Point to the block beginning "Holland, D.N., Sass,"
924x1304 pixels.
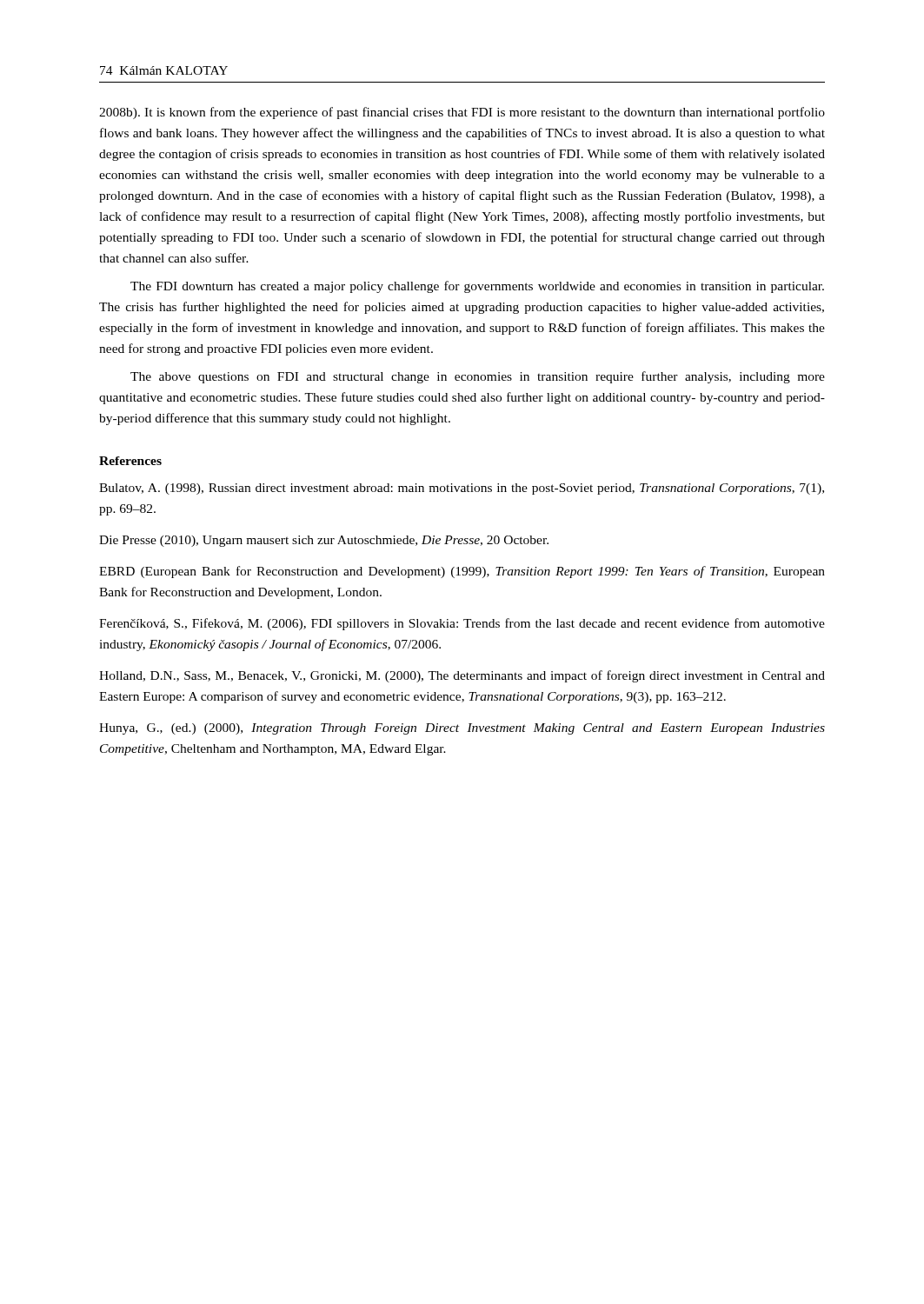click(462, 686)
